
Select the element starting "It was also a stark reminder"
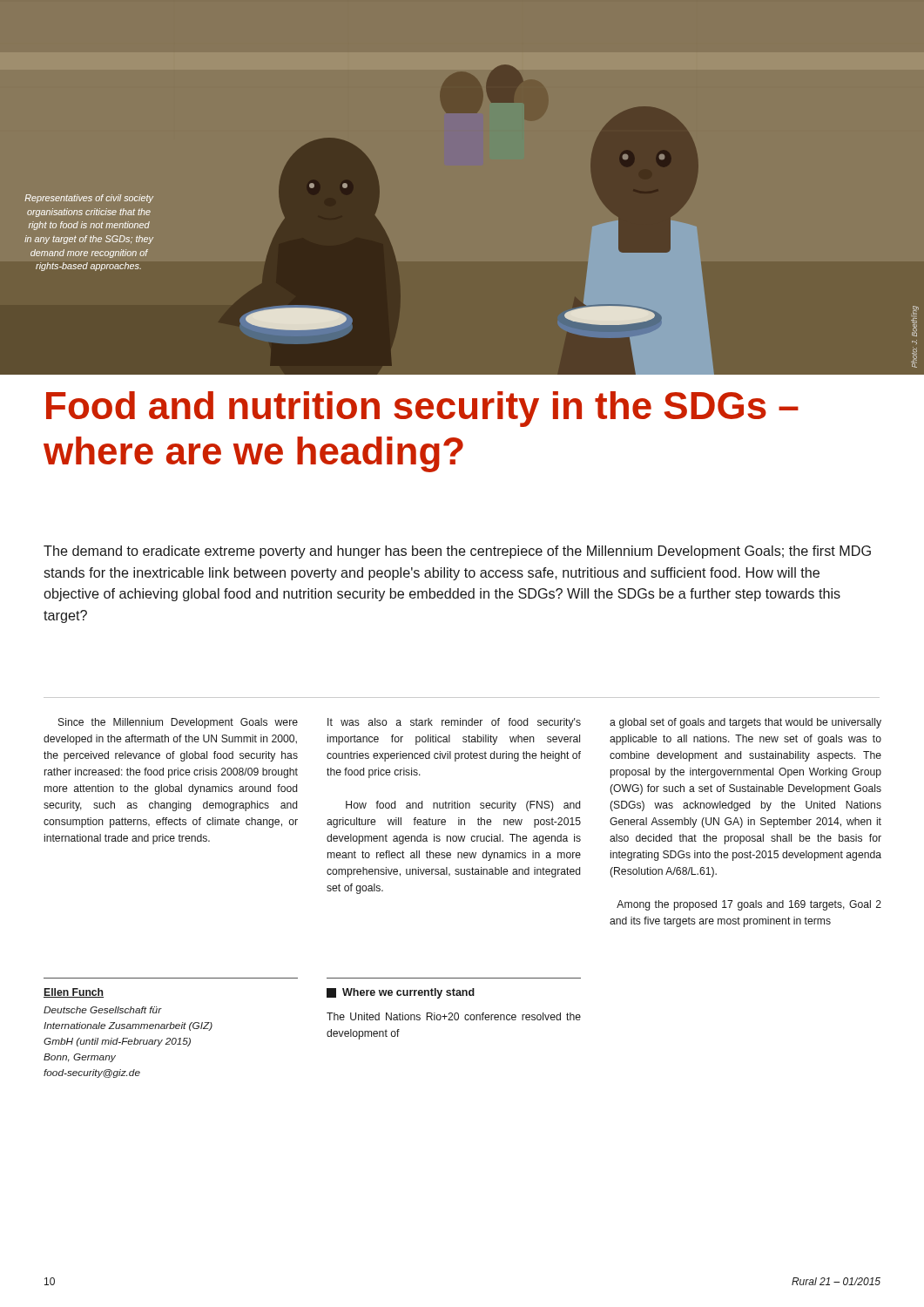(454, 805)
